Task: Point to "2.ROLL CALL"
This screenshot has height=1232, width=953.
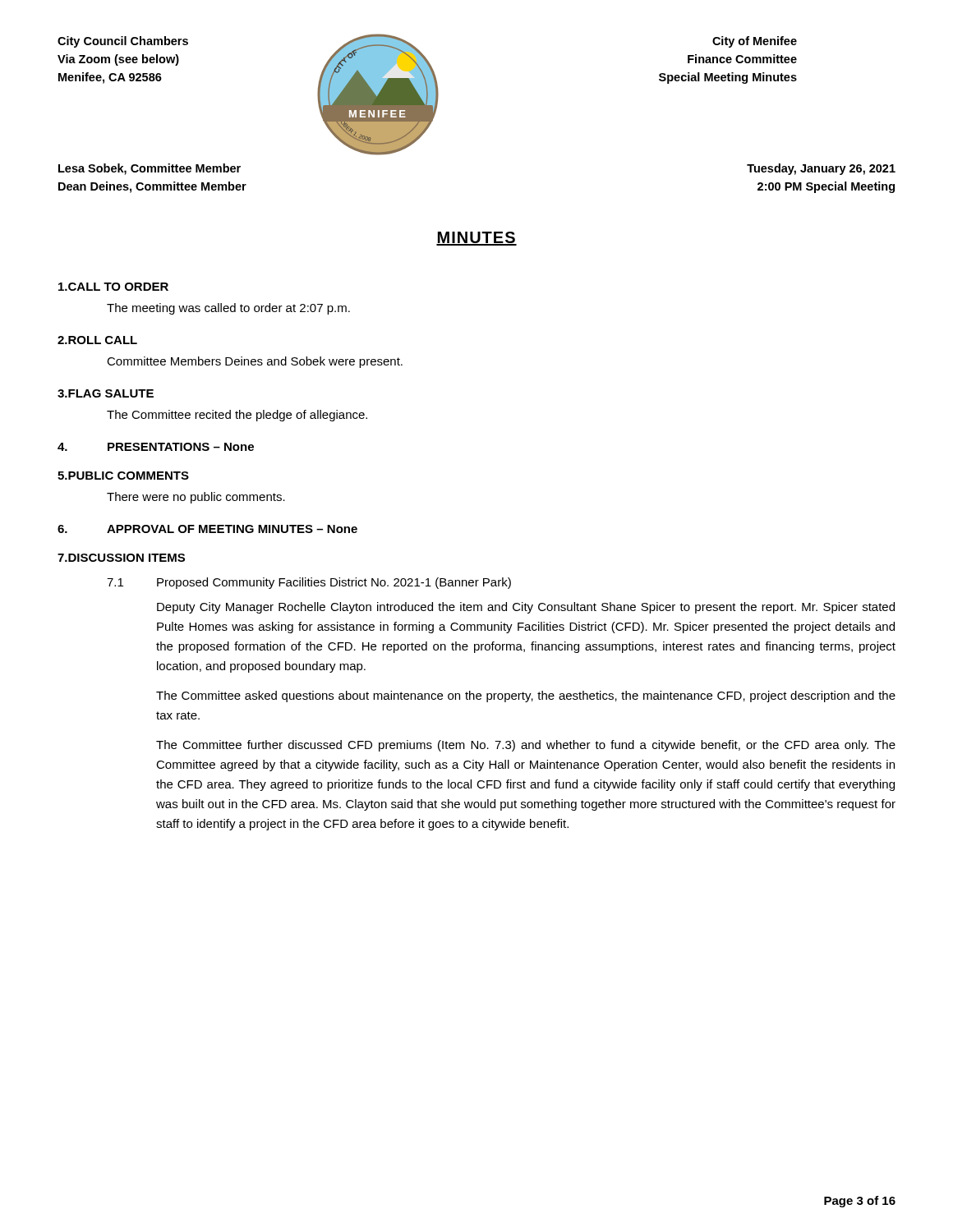Action: (x=97, y=340)
